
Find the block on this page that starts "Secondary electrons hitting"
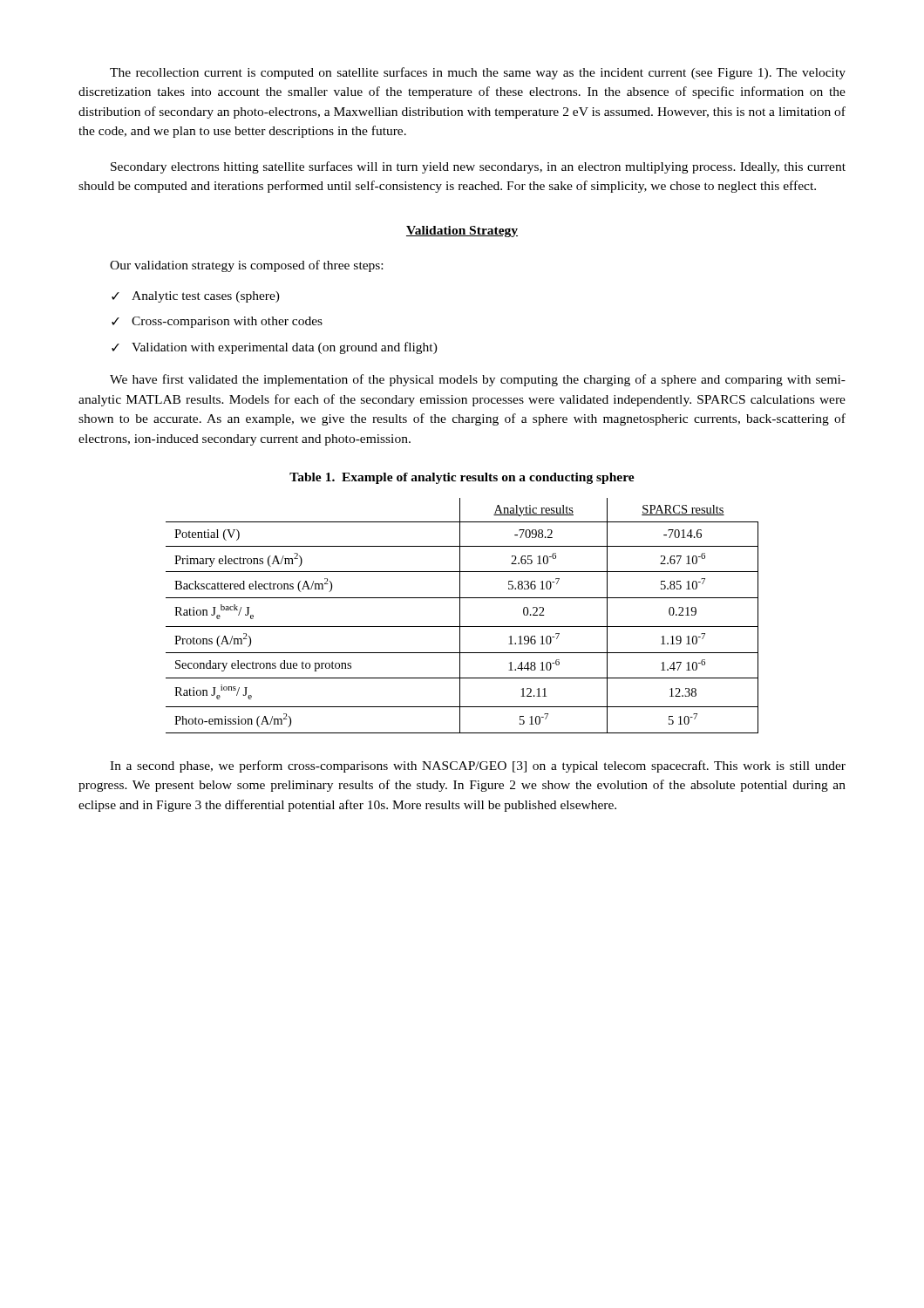pyautogui.click(x=462, y=176)
